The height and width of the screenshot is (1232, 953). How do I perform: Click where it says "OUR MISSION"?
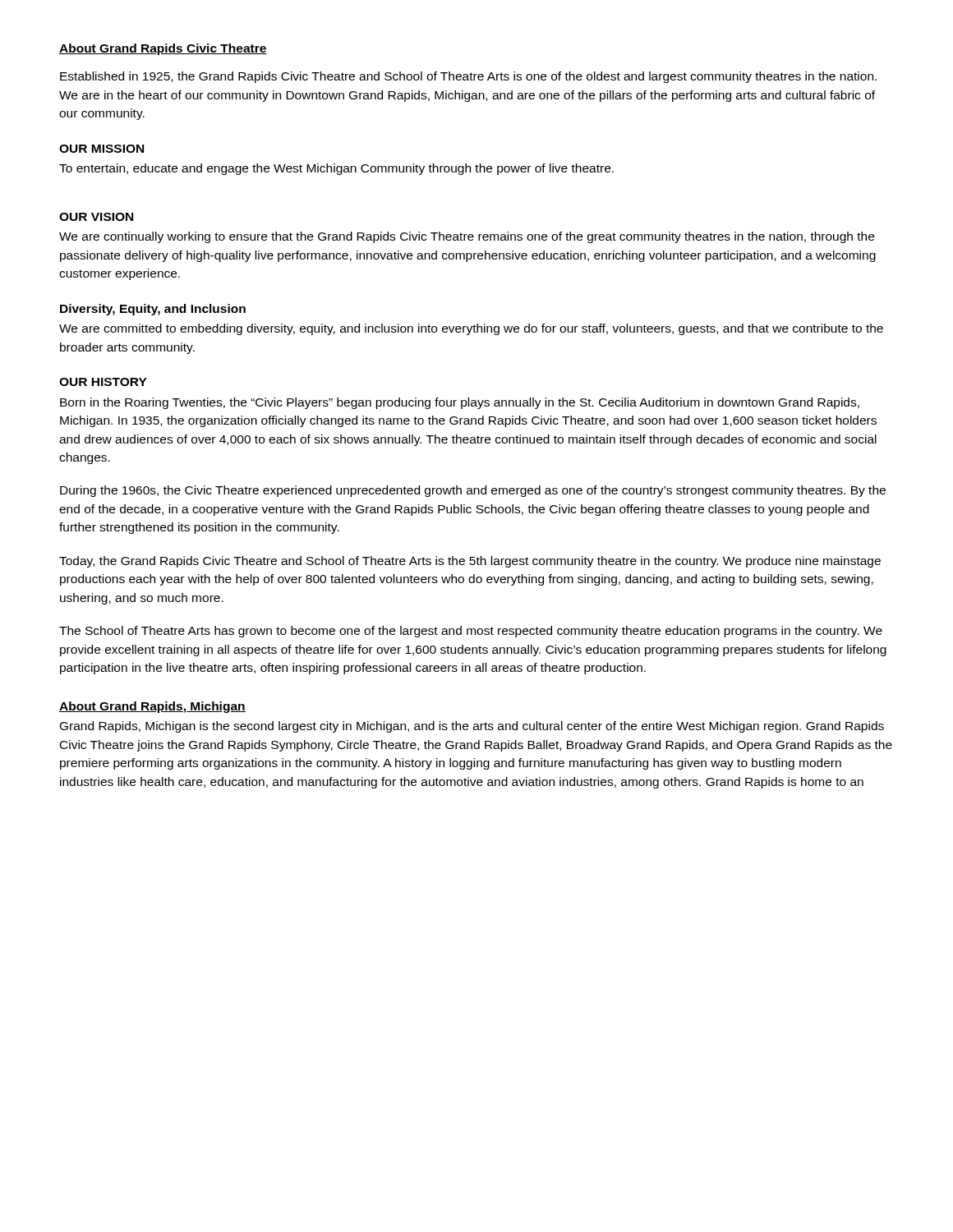pyautogui.click(x=102, y=148)
